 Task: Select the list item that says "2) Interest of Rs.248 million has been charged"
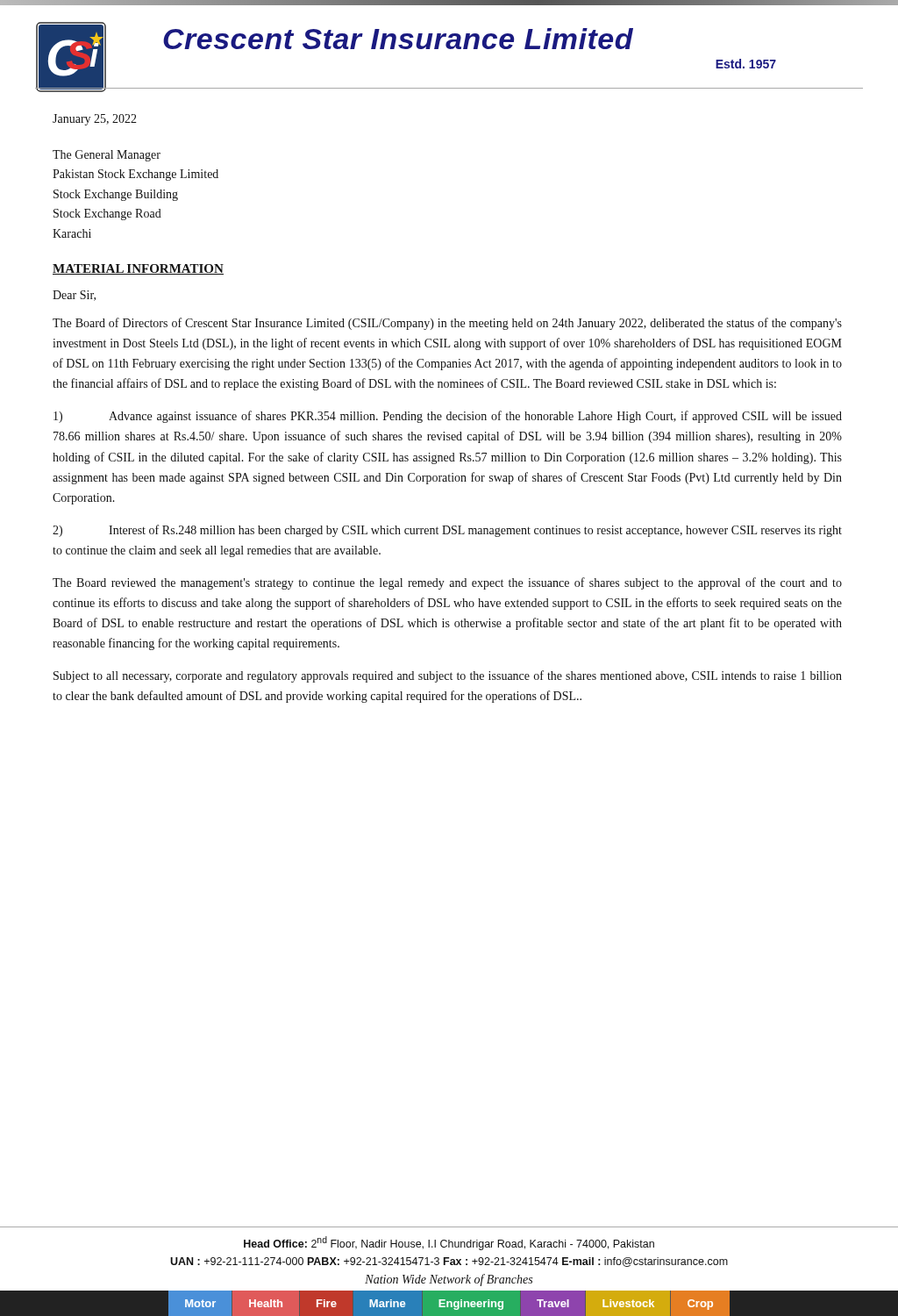pos(447,539)
